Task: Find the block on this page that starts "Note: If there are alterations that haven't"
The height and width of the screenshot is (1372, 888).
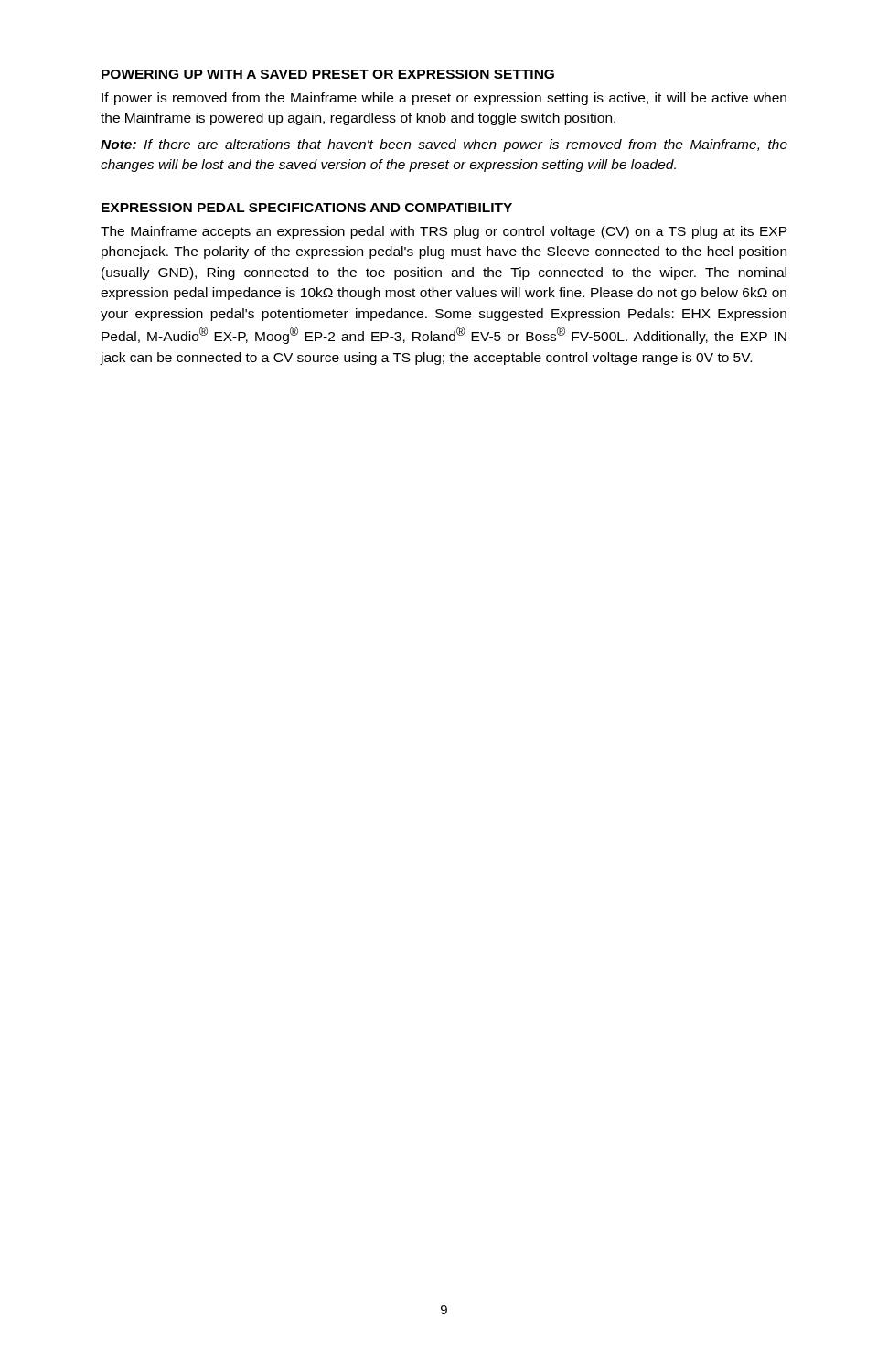Action: point(444,154)
